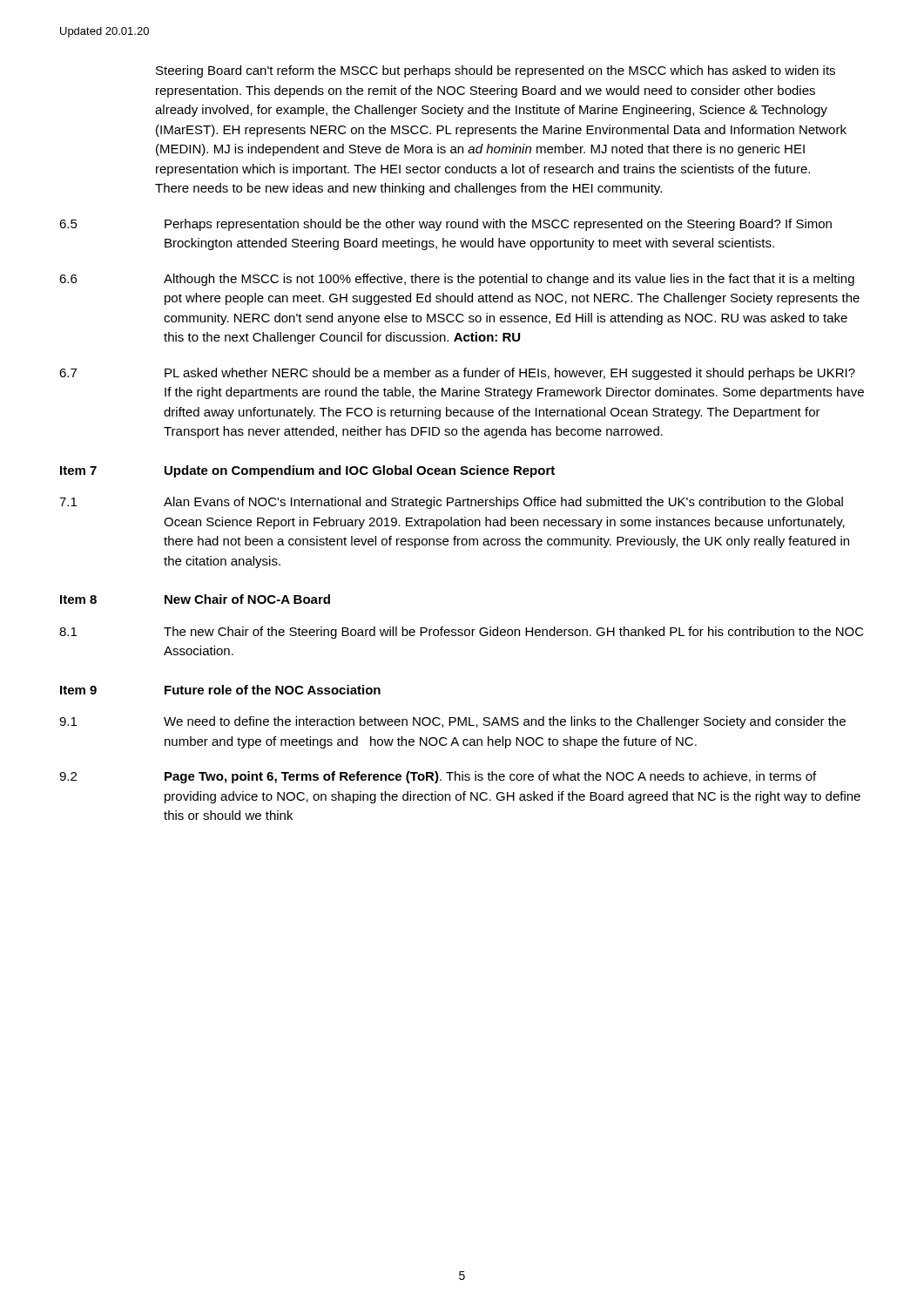Point to the region starting "Steering Board can't reform the MSCC but"

click(x=501, y=129)
